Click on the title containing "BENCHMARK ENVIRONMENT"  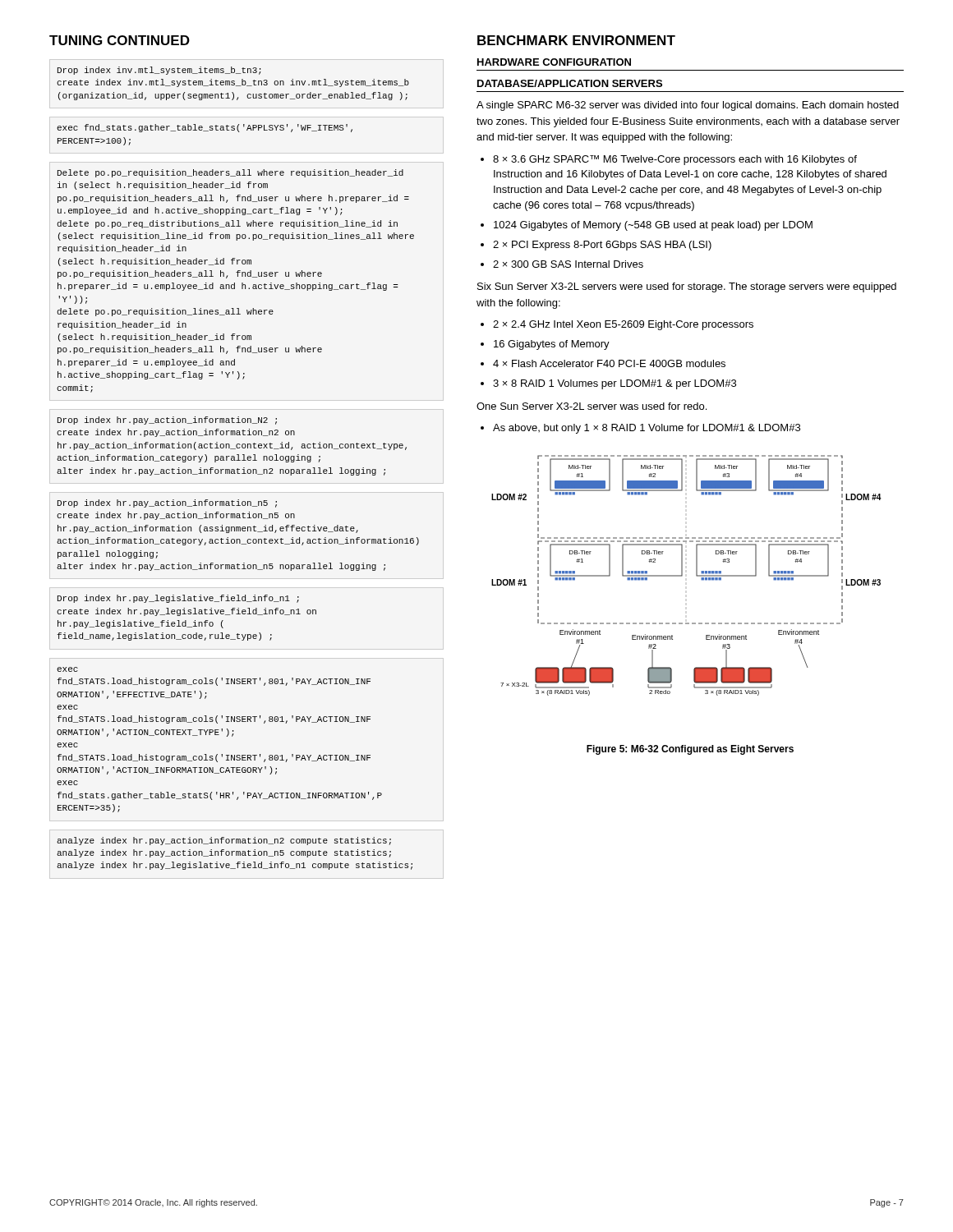click(x=576, y=41)
